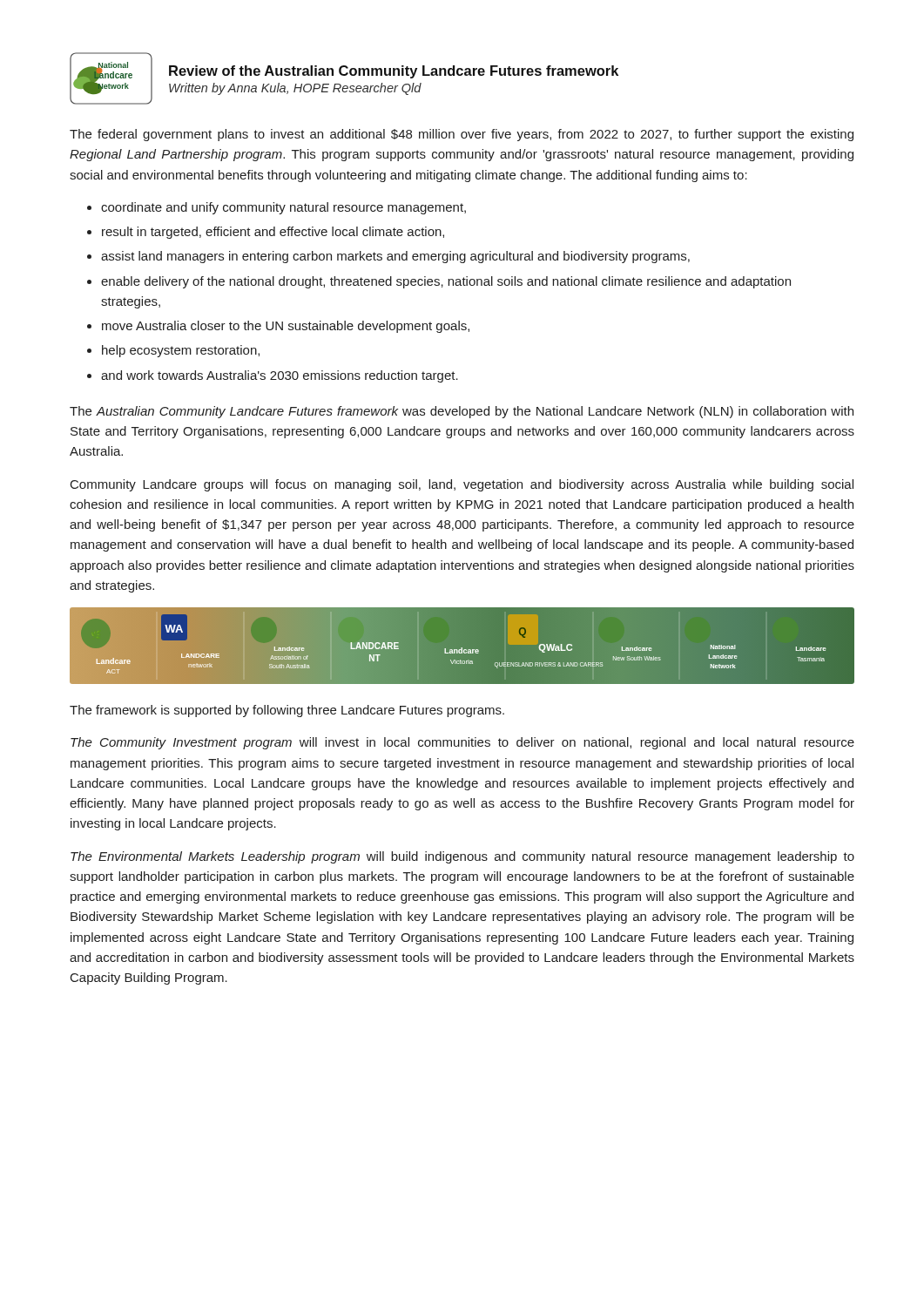Image resolution: width=924 pixels, height=1307 pixels.
Task: Locate the text block that says "The federal government plans to invest an"
Action: click(462, 154)
